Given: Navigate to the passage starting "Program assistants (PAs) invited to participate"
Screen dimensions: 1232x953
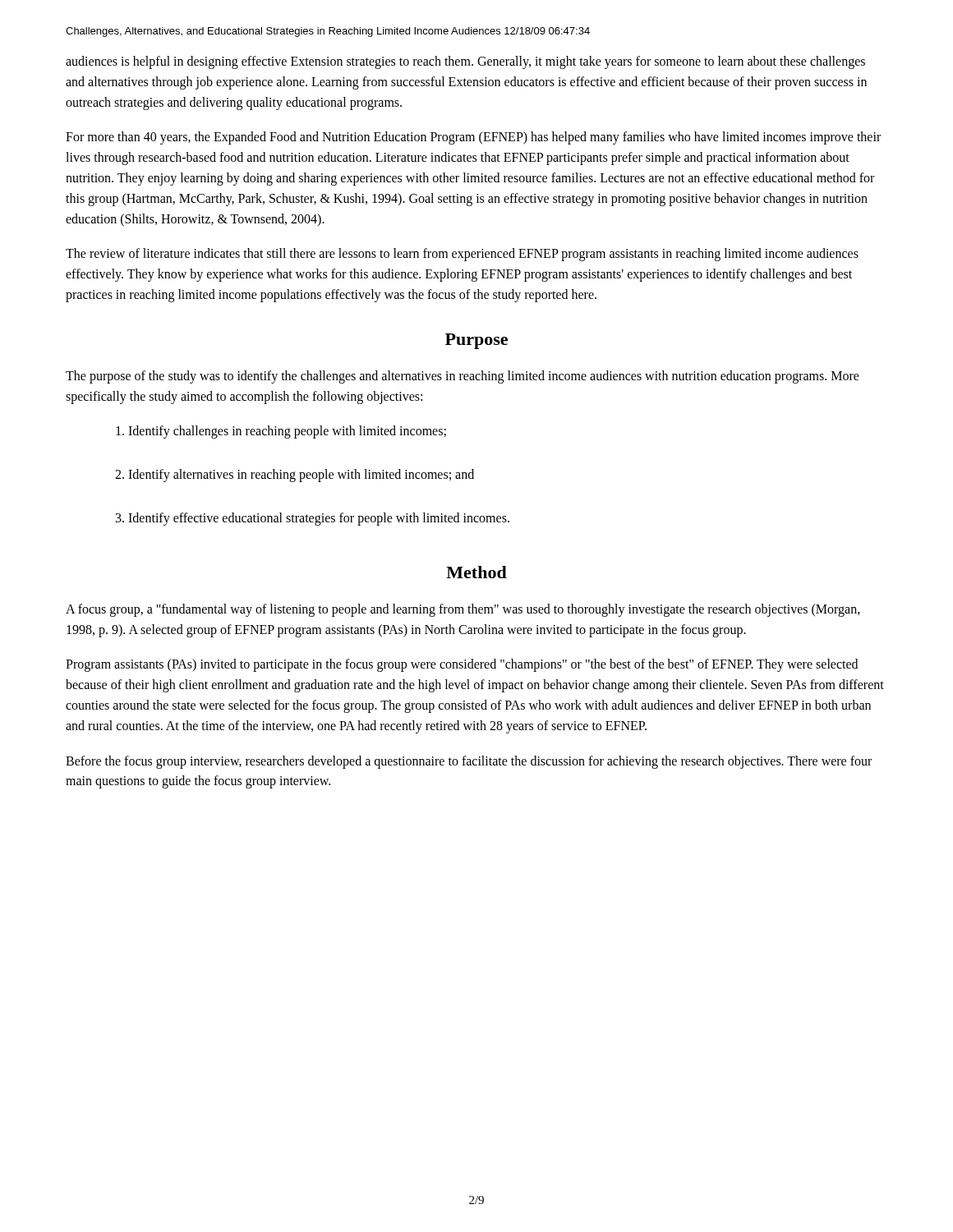Looking at the screenshot, I should (475, 695).
